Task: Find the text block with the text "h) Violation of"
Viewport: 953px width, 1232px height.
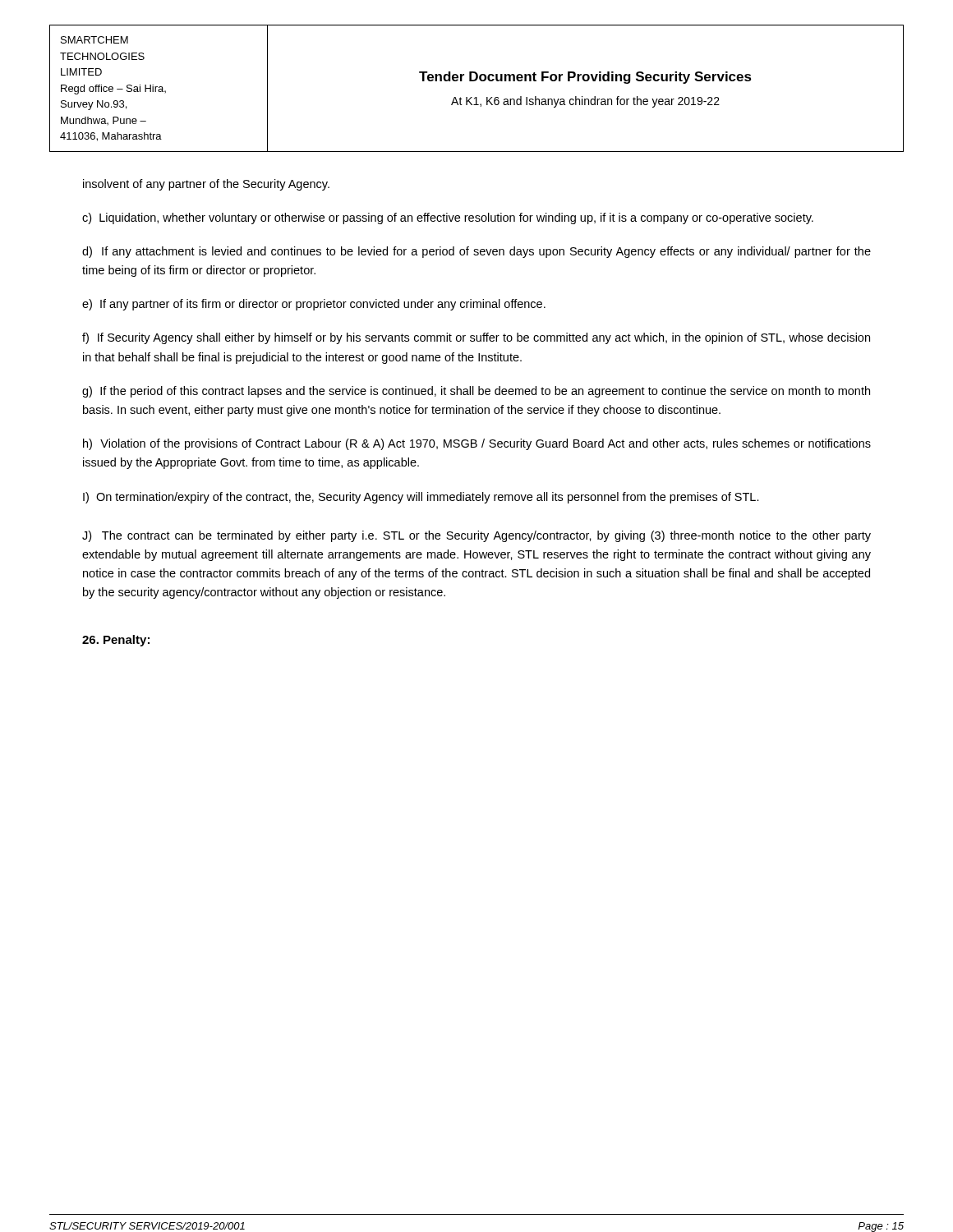Action: tap(476, 453)
